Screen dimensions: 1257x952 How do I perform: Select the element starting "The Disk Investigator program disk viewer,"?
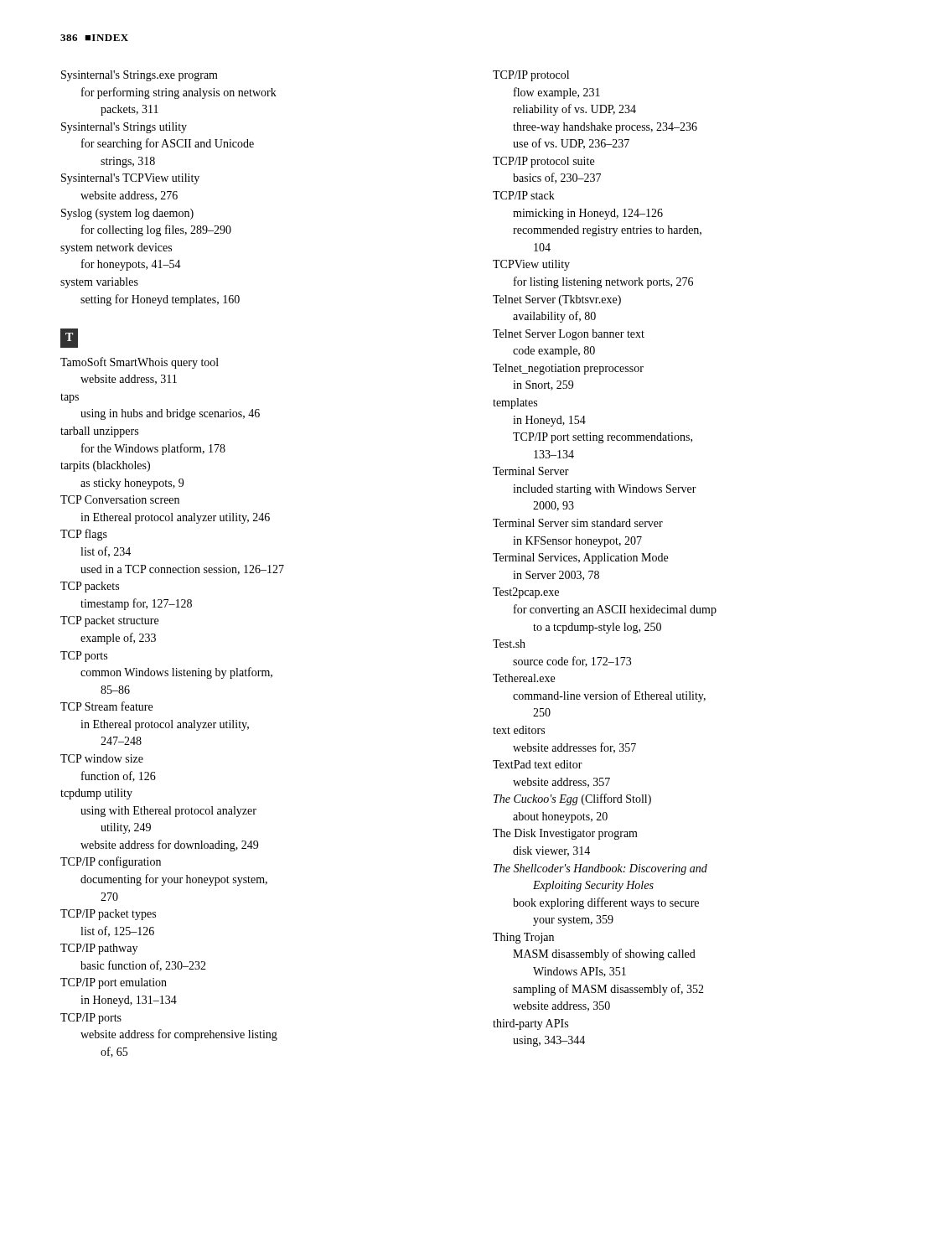point(565,834)
